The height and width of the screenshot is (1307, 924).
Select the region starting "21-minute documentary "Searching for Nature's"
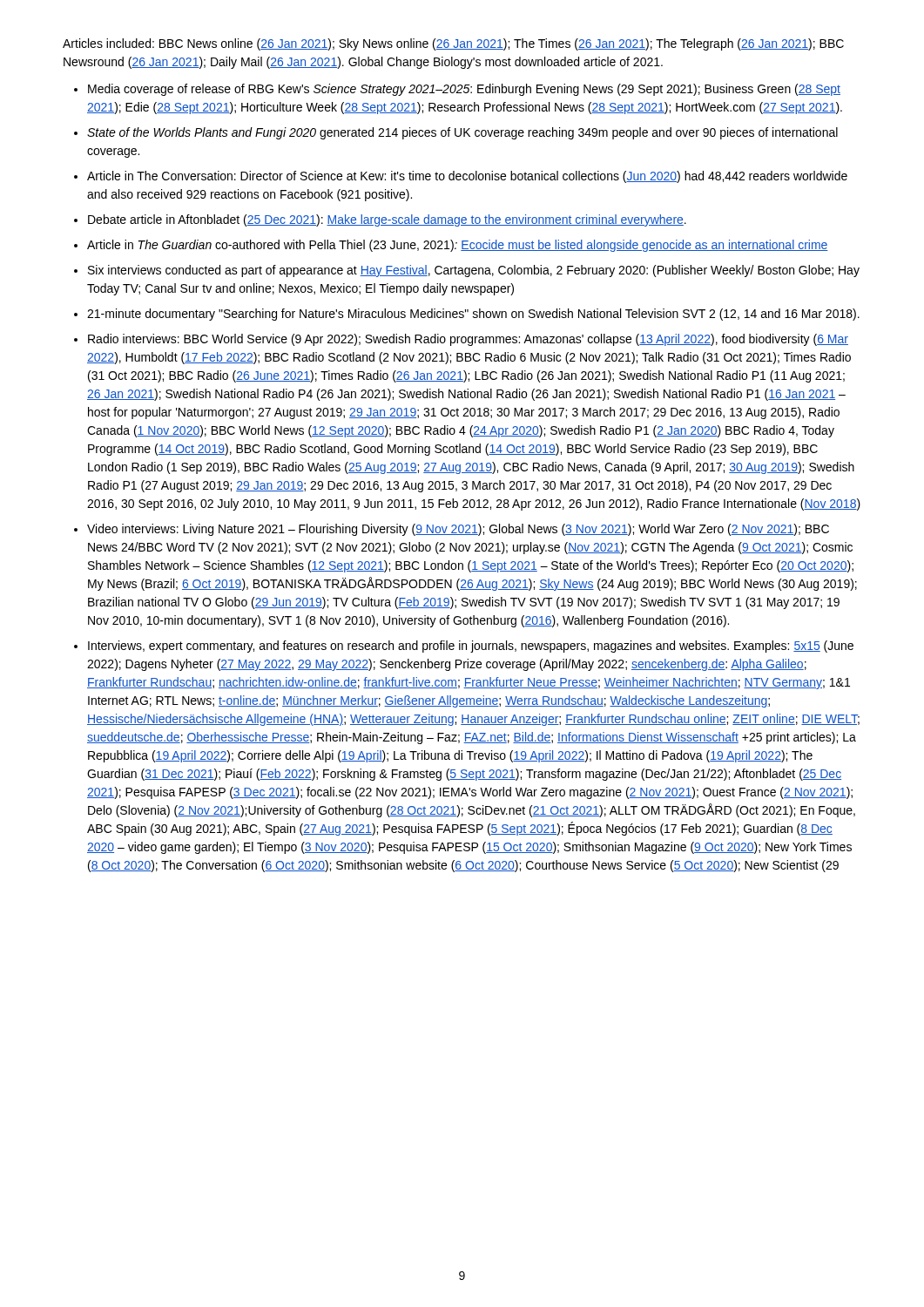pos(474,314)
